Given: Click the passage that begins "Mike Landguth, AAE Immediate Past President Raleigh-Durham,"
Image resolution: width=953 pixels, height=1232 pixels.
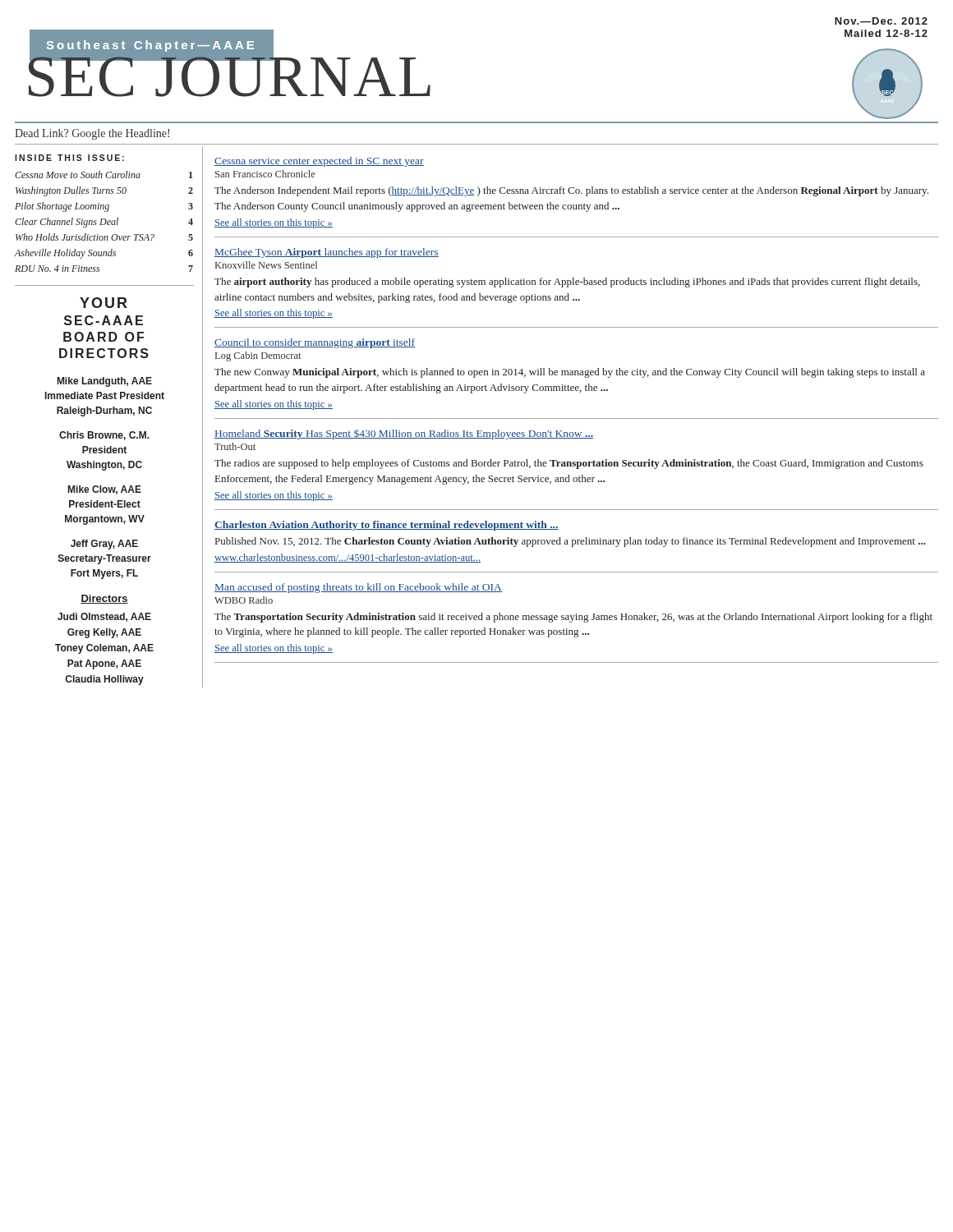Looking at the screenshot, I should point(104,395).
